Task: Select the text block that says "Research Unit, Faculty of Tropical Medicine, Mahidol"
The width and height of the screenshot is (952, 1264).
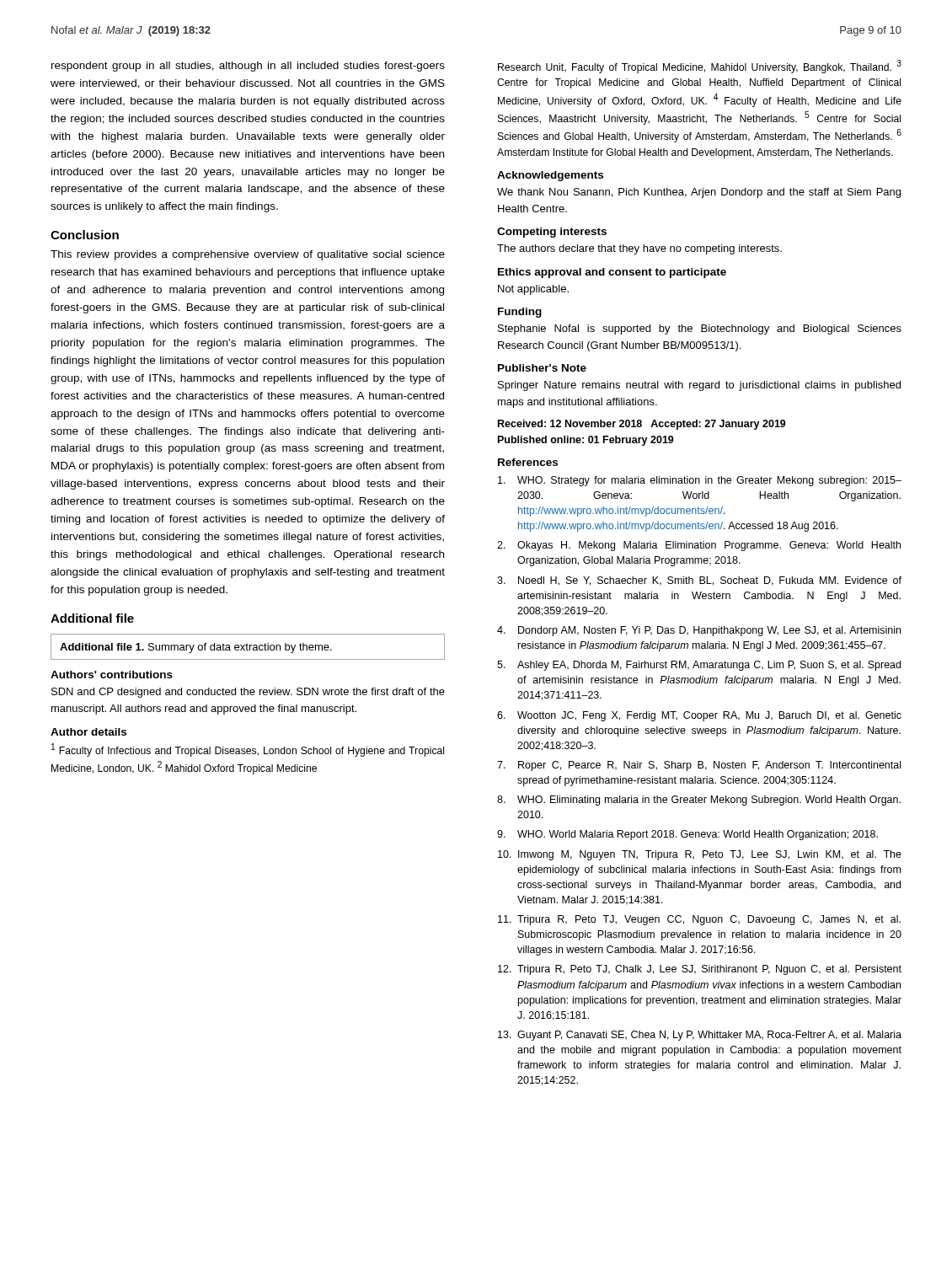Action: coord(699,109)
